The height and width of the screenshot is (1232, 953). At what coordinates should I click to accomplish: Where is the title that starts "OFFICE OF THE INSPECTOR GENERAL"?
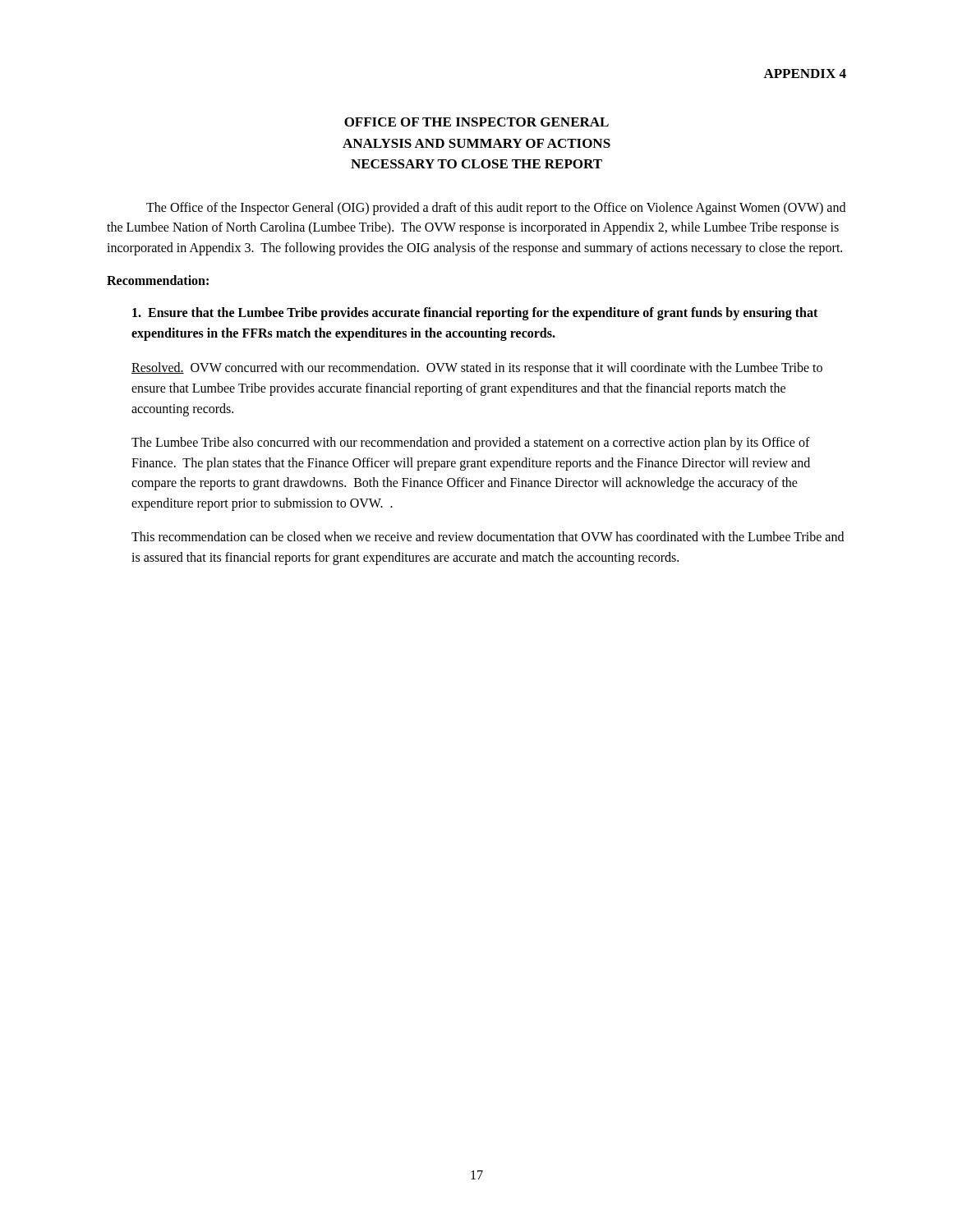[x=476, y=143]
